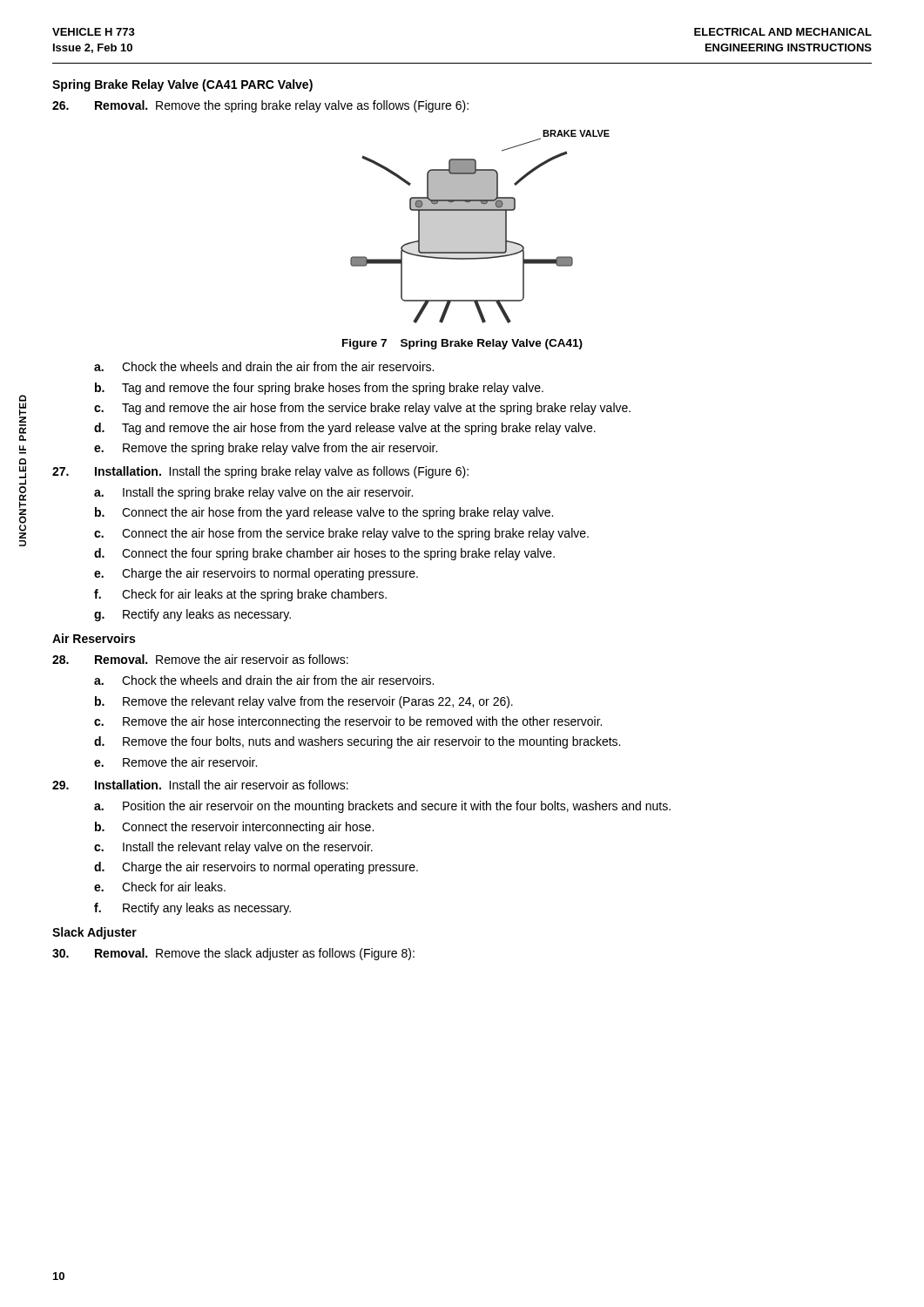The width and height of the screenshot is (924, 1307).
Task: Locate the passage starting "c. Connect the air hose from"
Action: tap(483, 533)
